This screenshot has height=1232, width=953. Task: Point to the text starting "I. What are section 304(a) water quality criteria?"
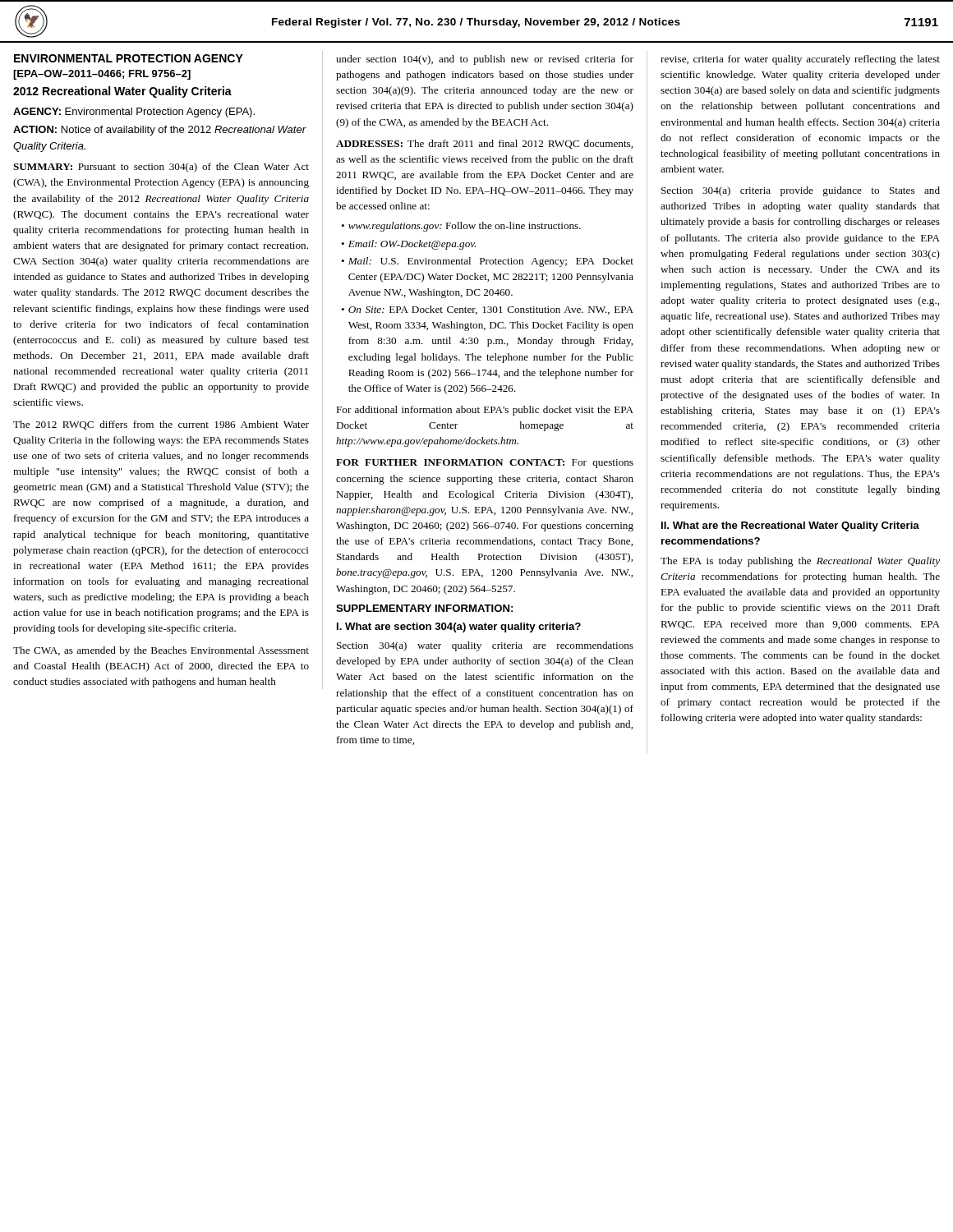click(459, 626)
